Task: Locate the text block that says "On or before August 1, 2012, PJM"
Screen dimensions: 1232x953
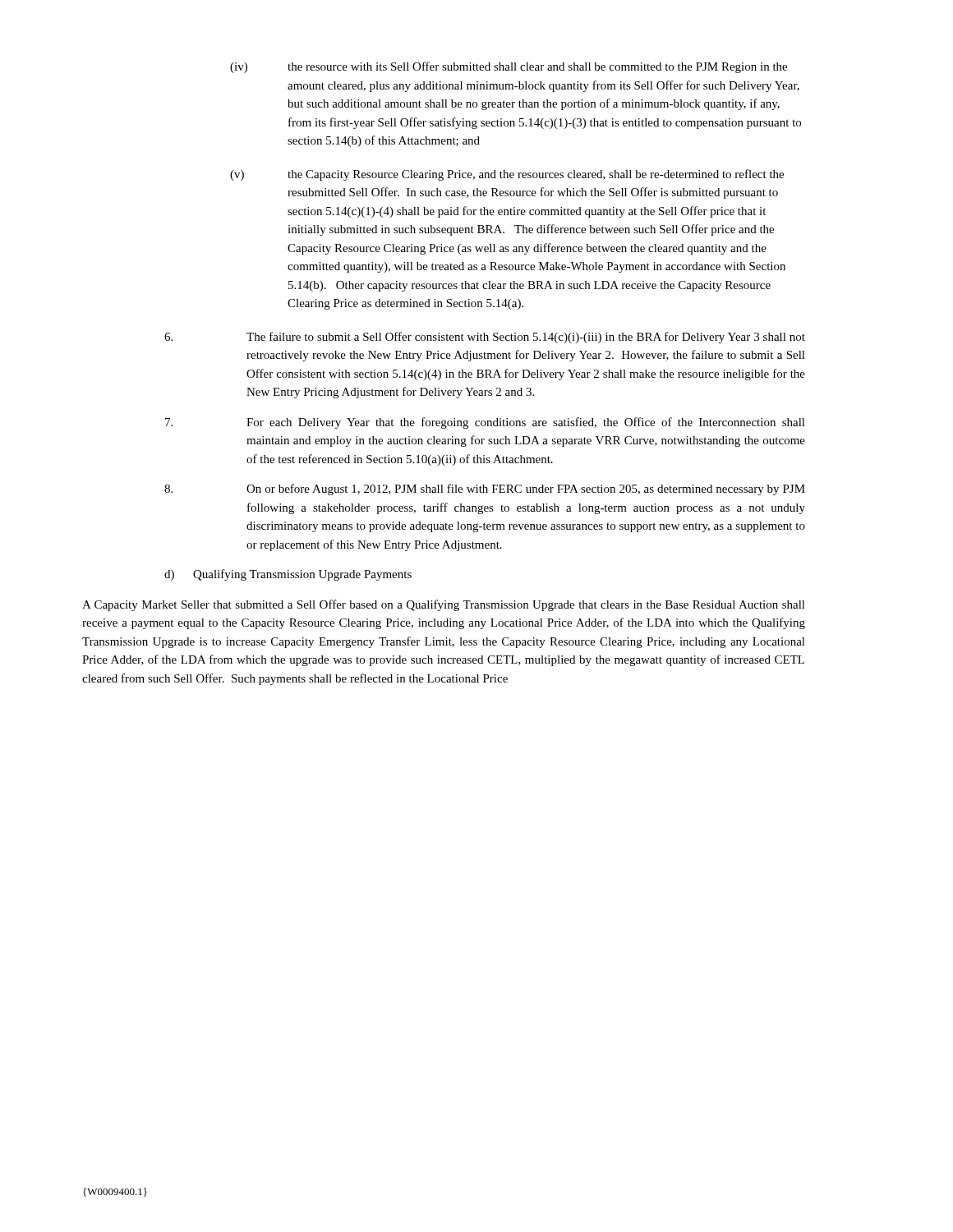Action: pyautogui.click(x=444, y=517)
